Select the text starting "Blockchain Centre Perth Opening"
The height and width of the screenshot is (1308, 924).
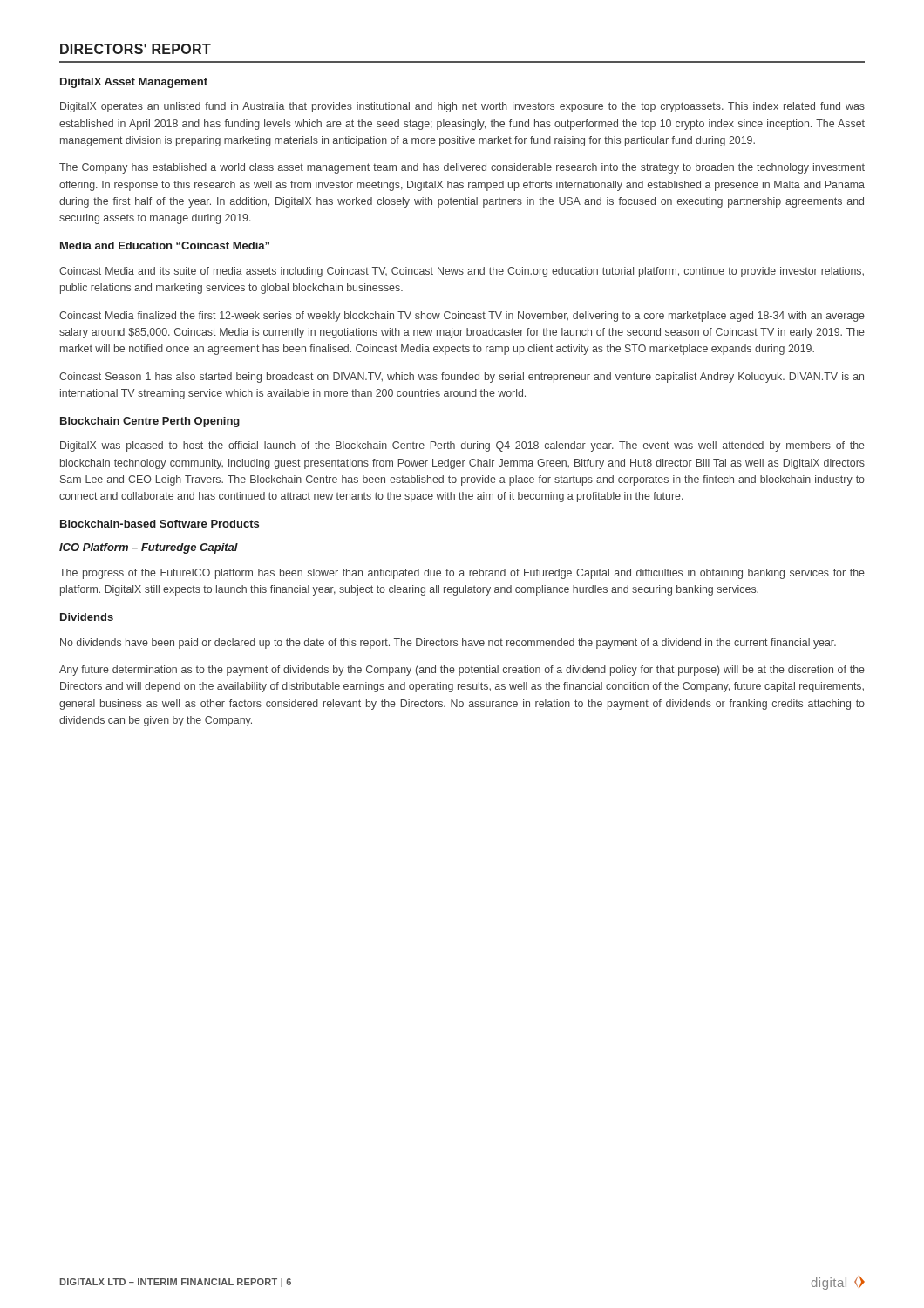point(150,422)
